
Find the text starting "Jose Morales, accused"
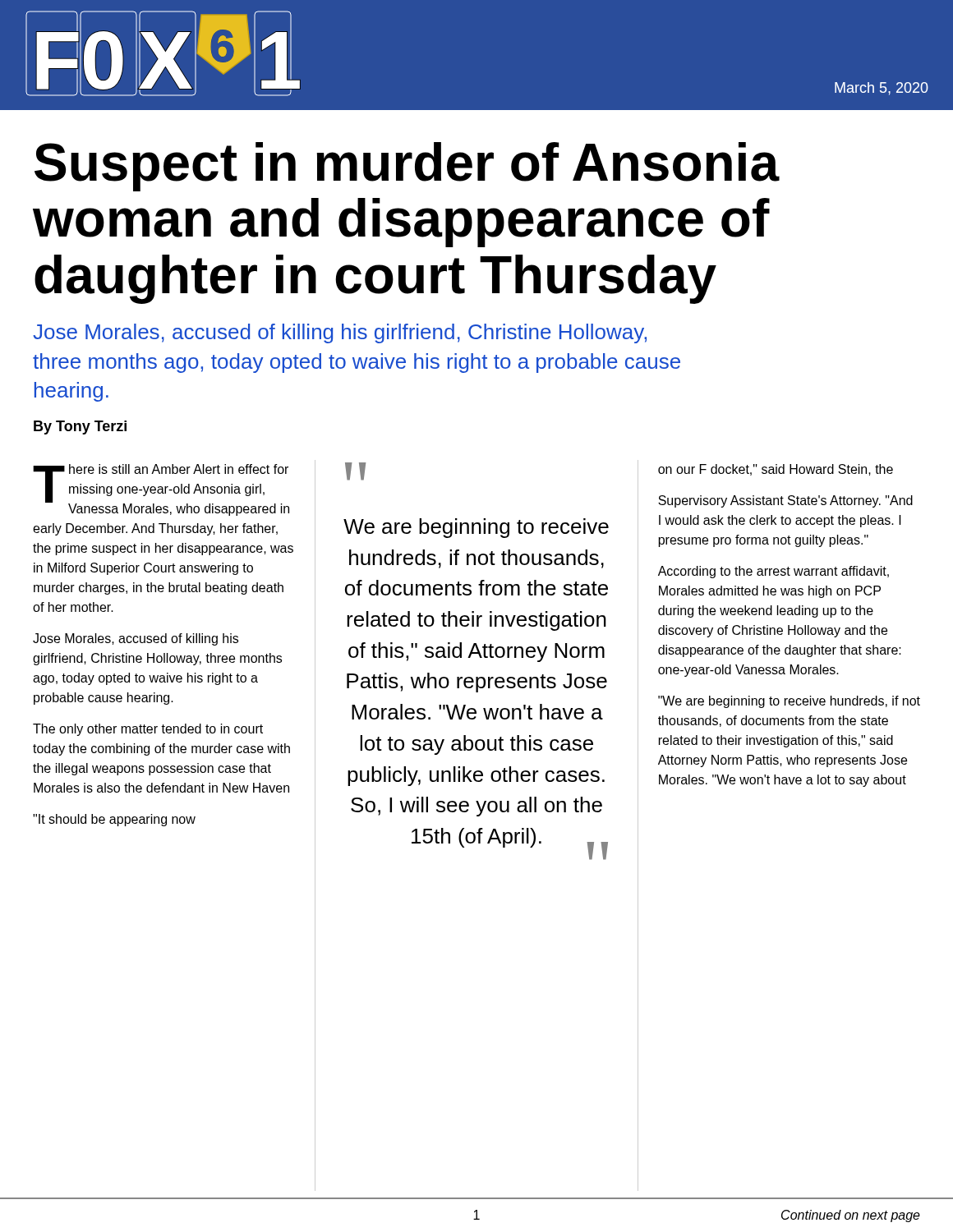pyautogui.click(x=357, y=361)
